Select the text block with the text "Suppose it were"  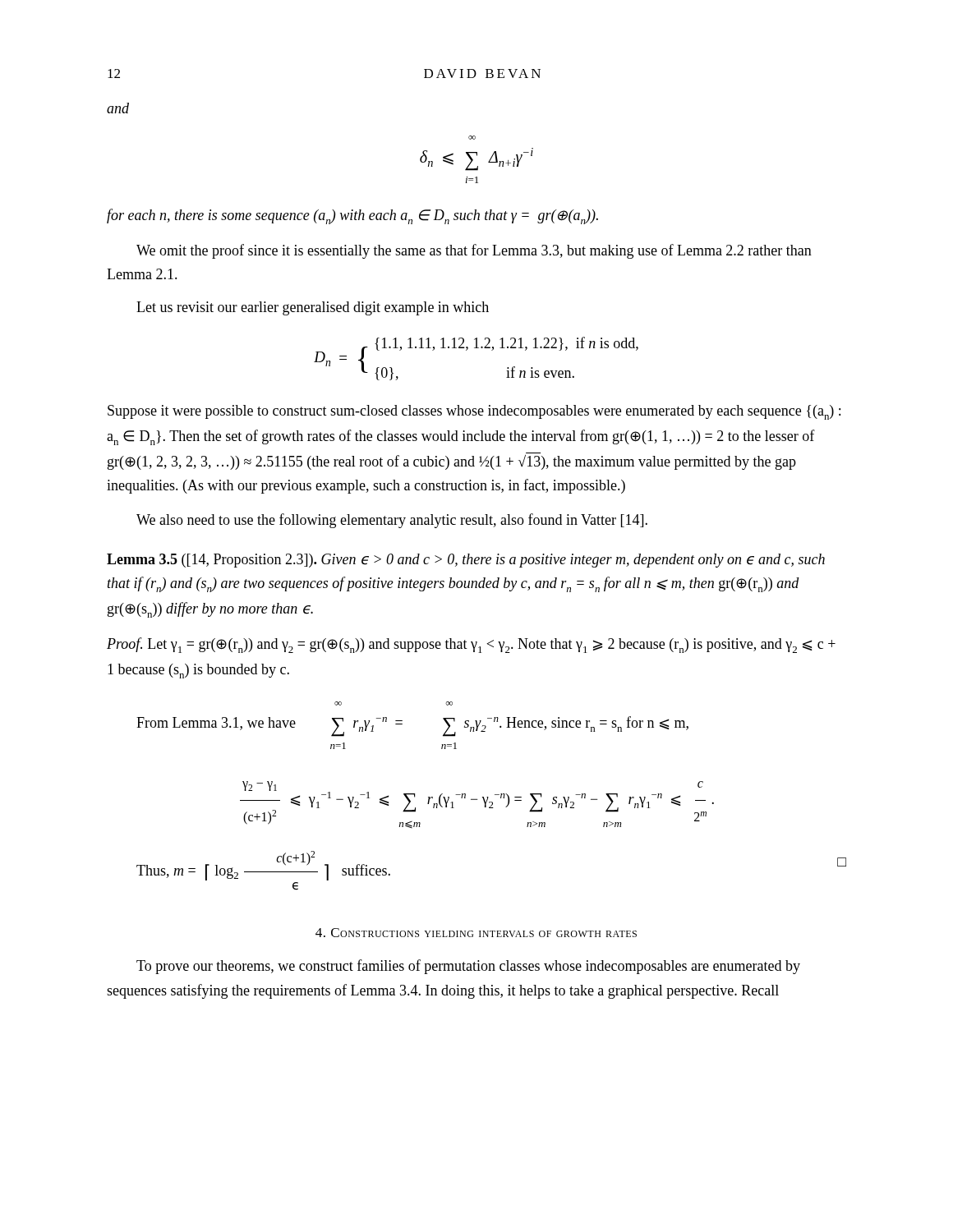[x=474, y=448]
